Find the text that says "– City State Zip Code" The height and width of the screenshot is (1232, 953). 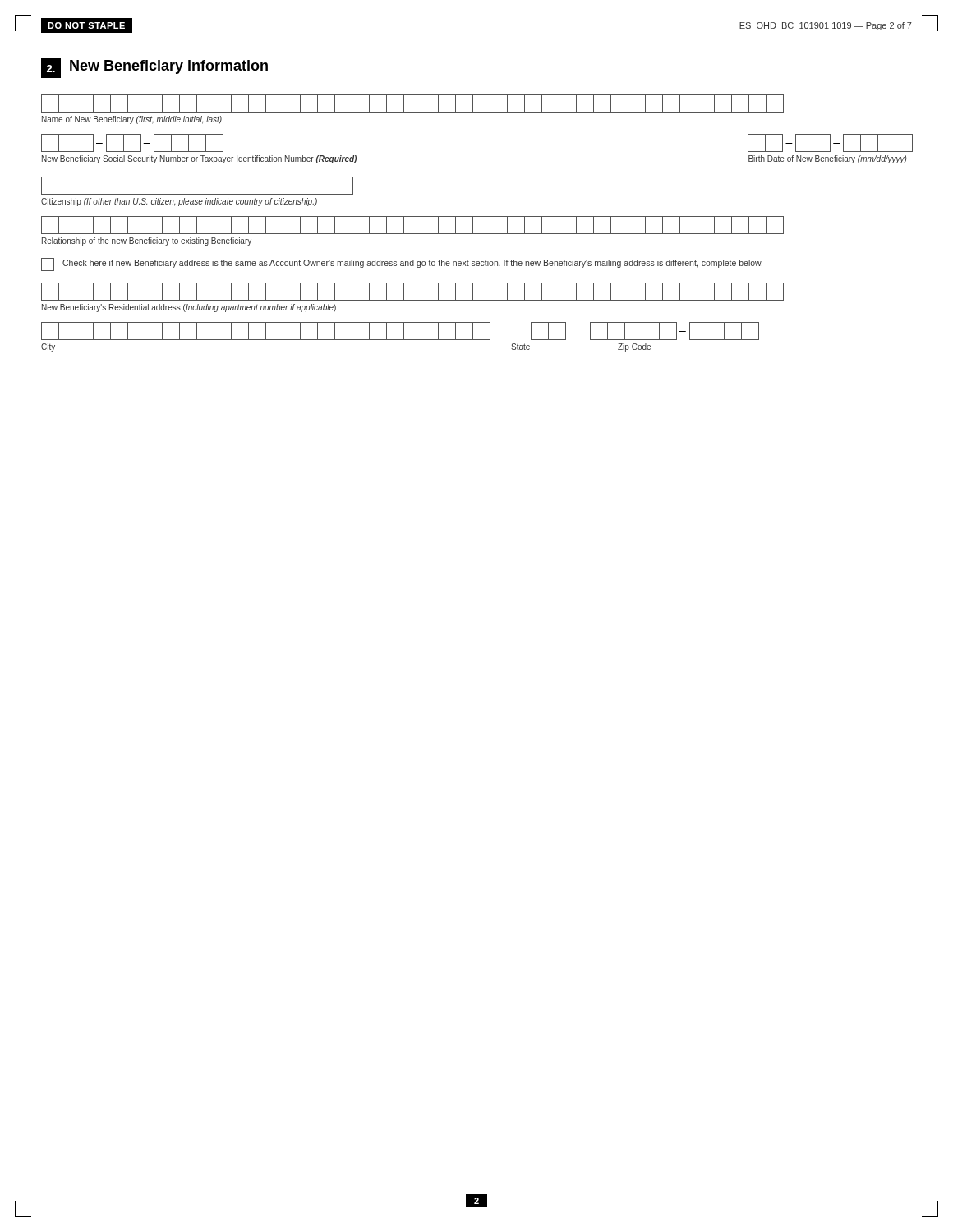point(476,337)
